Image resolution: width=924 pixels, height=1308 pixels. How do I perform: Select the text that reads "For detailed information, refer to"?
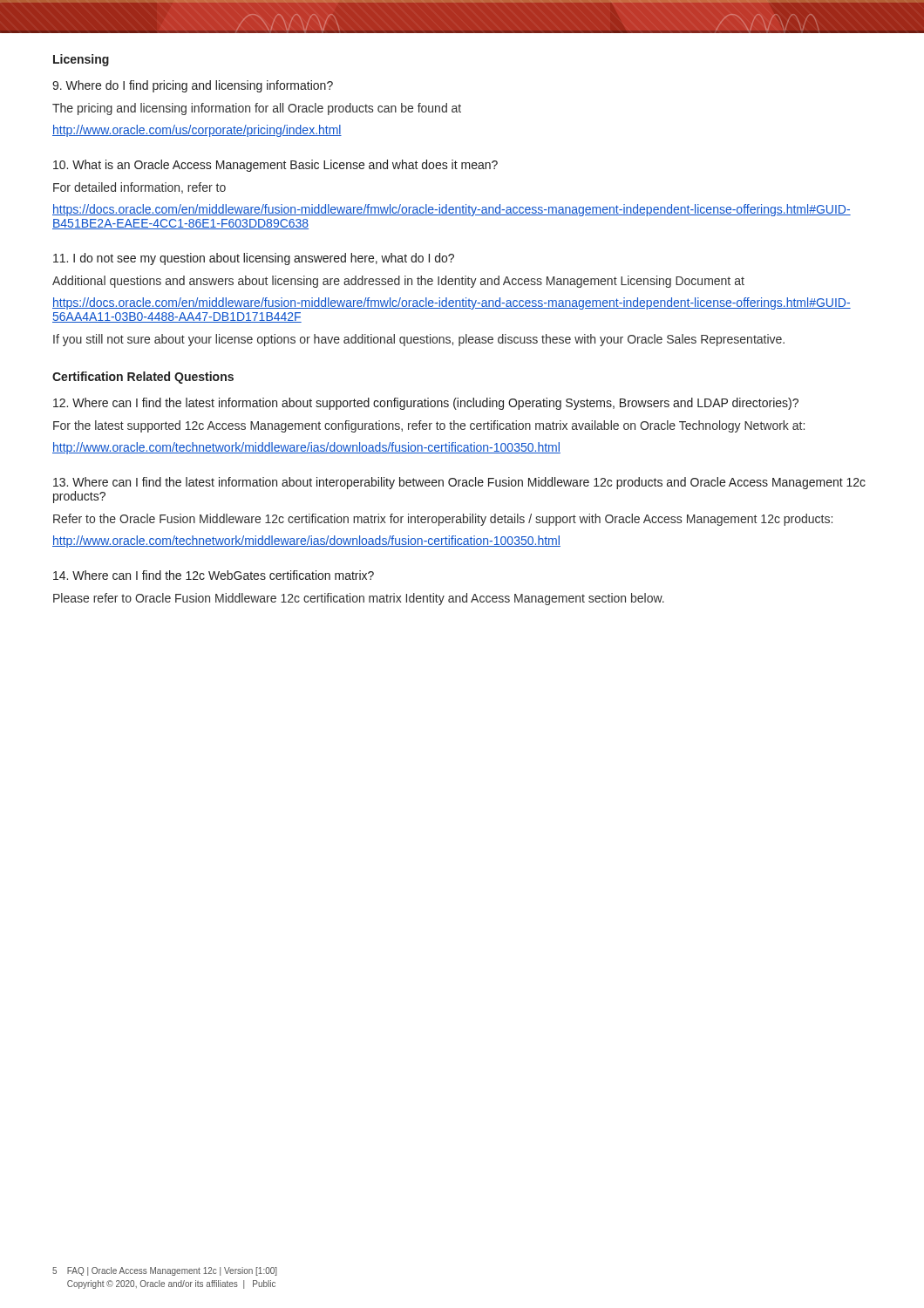tap(139, 188)
